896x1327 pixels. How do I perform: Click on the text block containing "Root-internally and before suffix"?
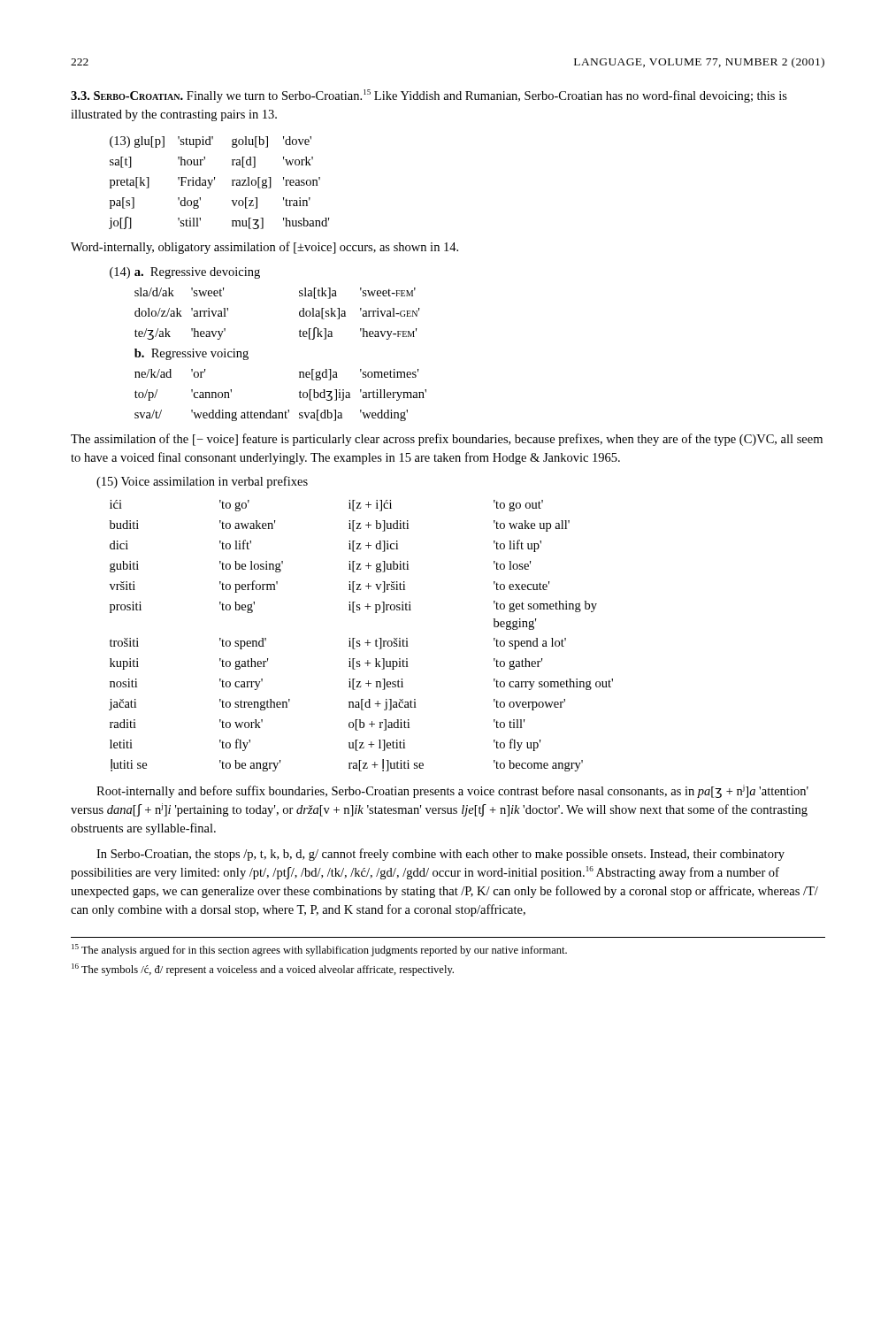[440, 809]
